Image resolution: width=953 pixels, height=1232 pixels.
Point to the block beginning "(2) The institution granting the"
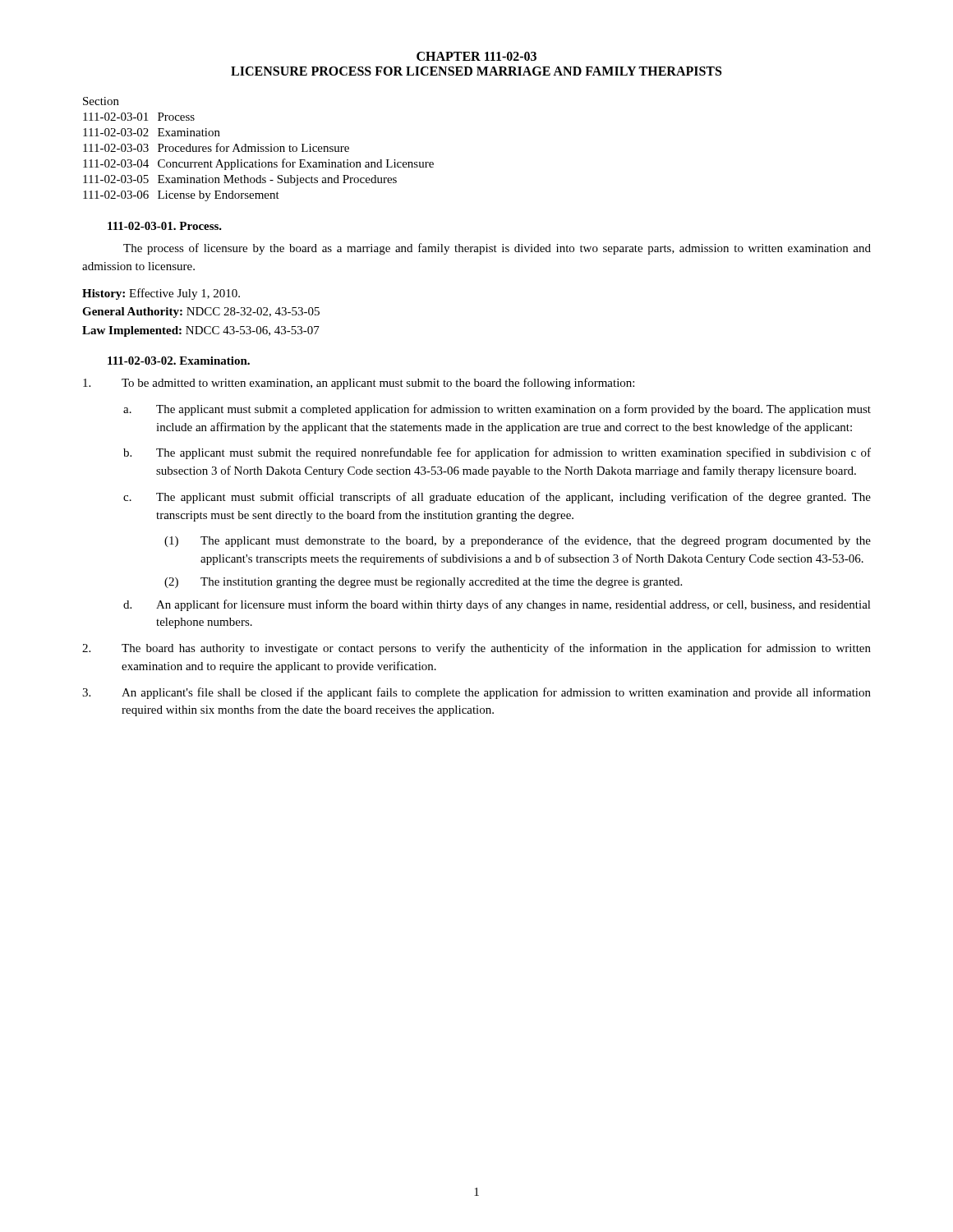[x=518, y=582]
